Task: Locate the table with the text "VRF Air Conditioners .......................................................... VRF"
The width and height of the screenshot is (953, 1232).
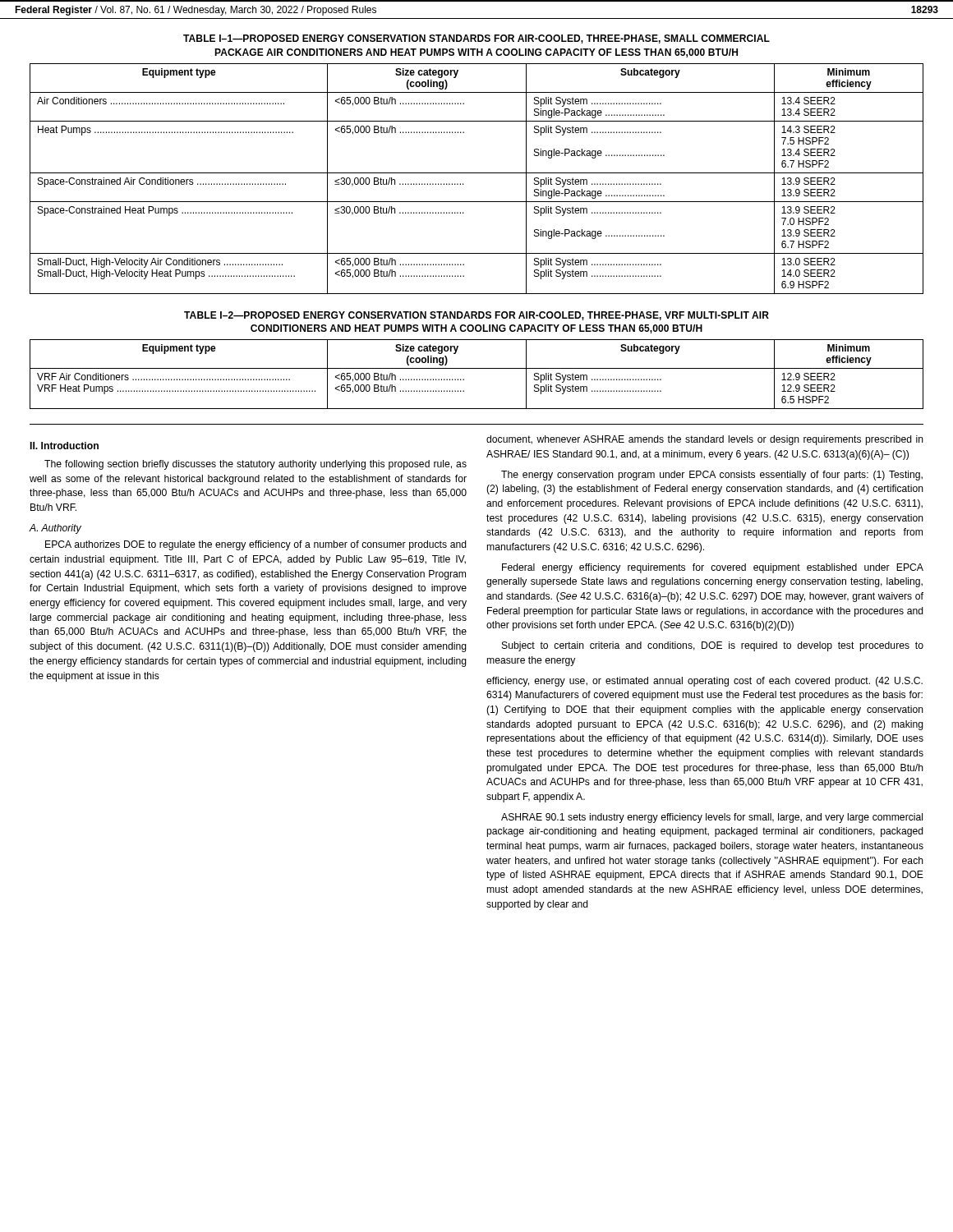Action: (476, 374)
